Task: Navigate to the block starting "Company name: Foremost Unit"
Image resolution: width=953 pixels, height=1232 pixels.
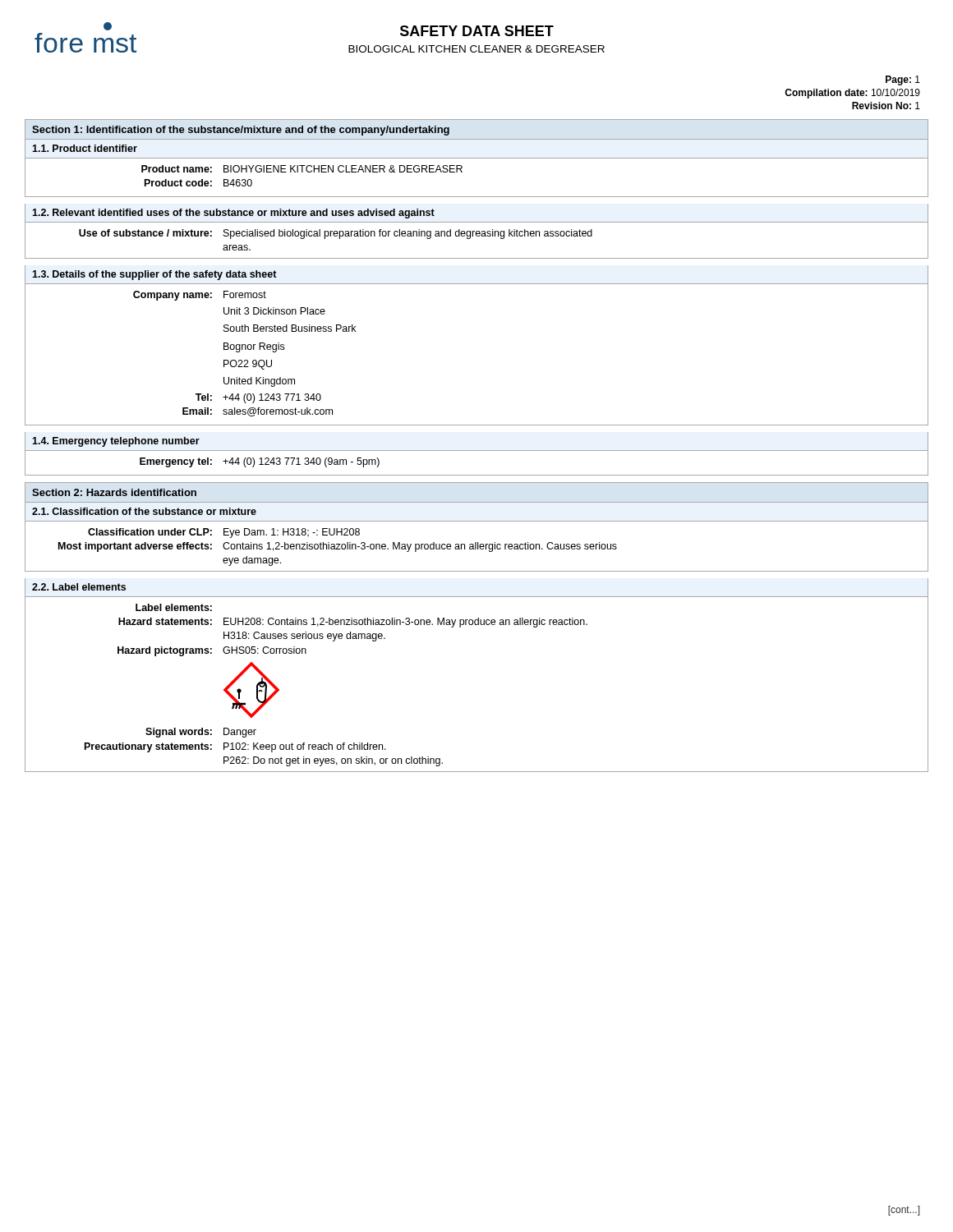Action: [x=200, y=296]
